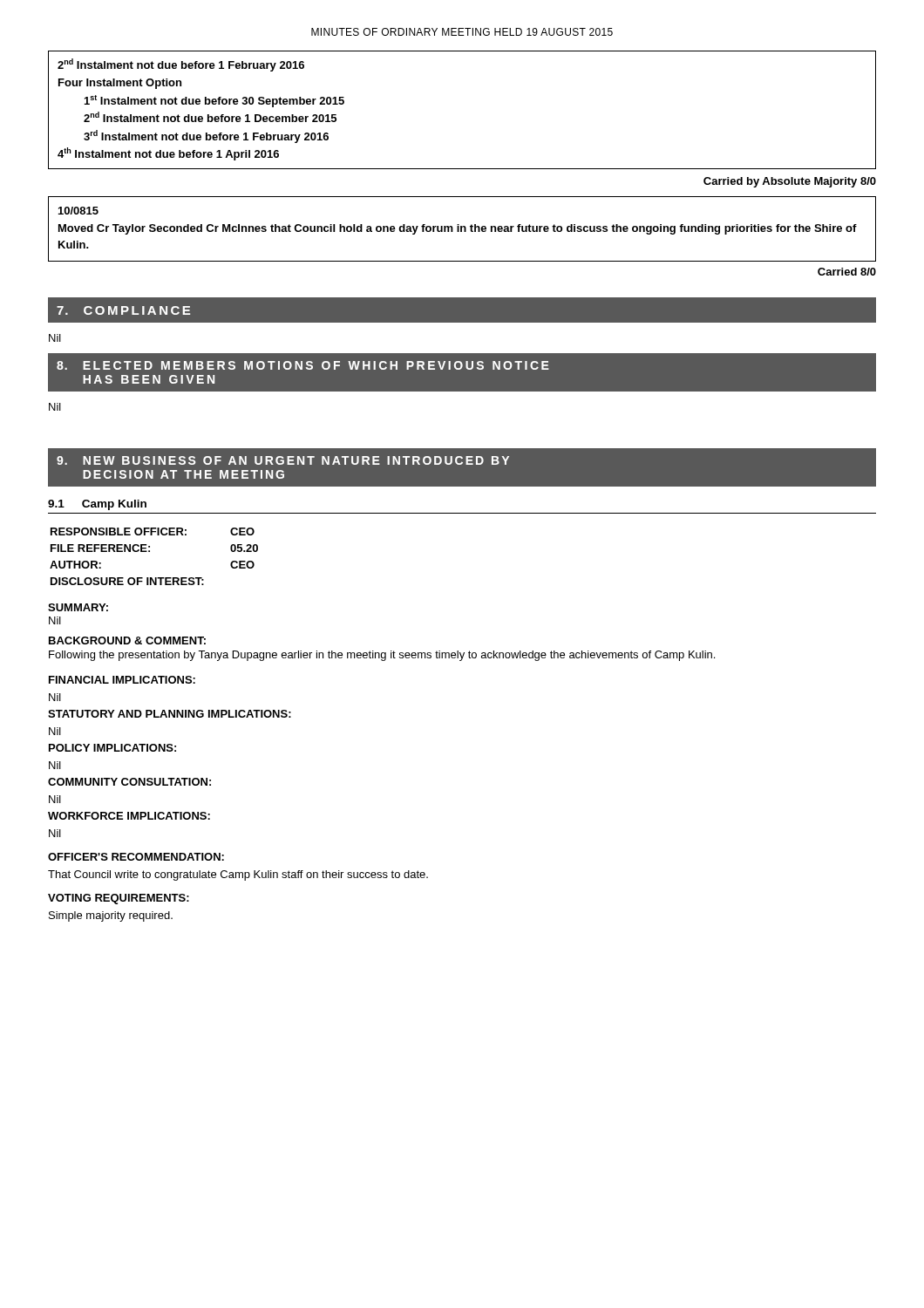Click the passage that begins "10/0815 Moved Cr"
This screenshot has width=924, height=1308.
click(457, 228)
